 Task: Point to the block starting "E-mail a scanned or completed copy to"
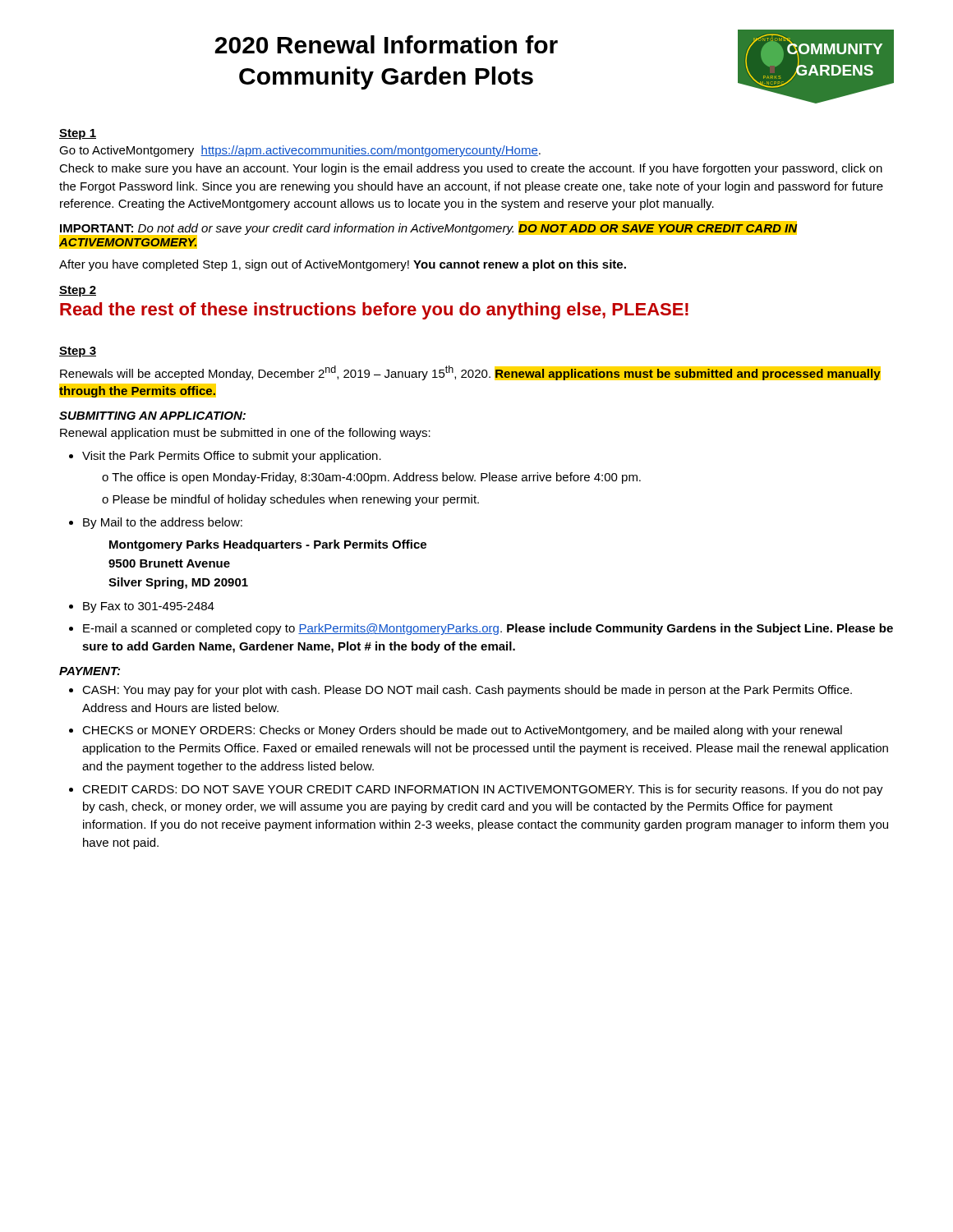[x=488, y=637]
